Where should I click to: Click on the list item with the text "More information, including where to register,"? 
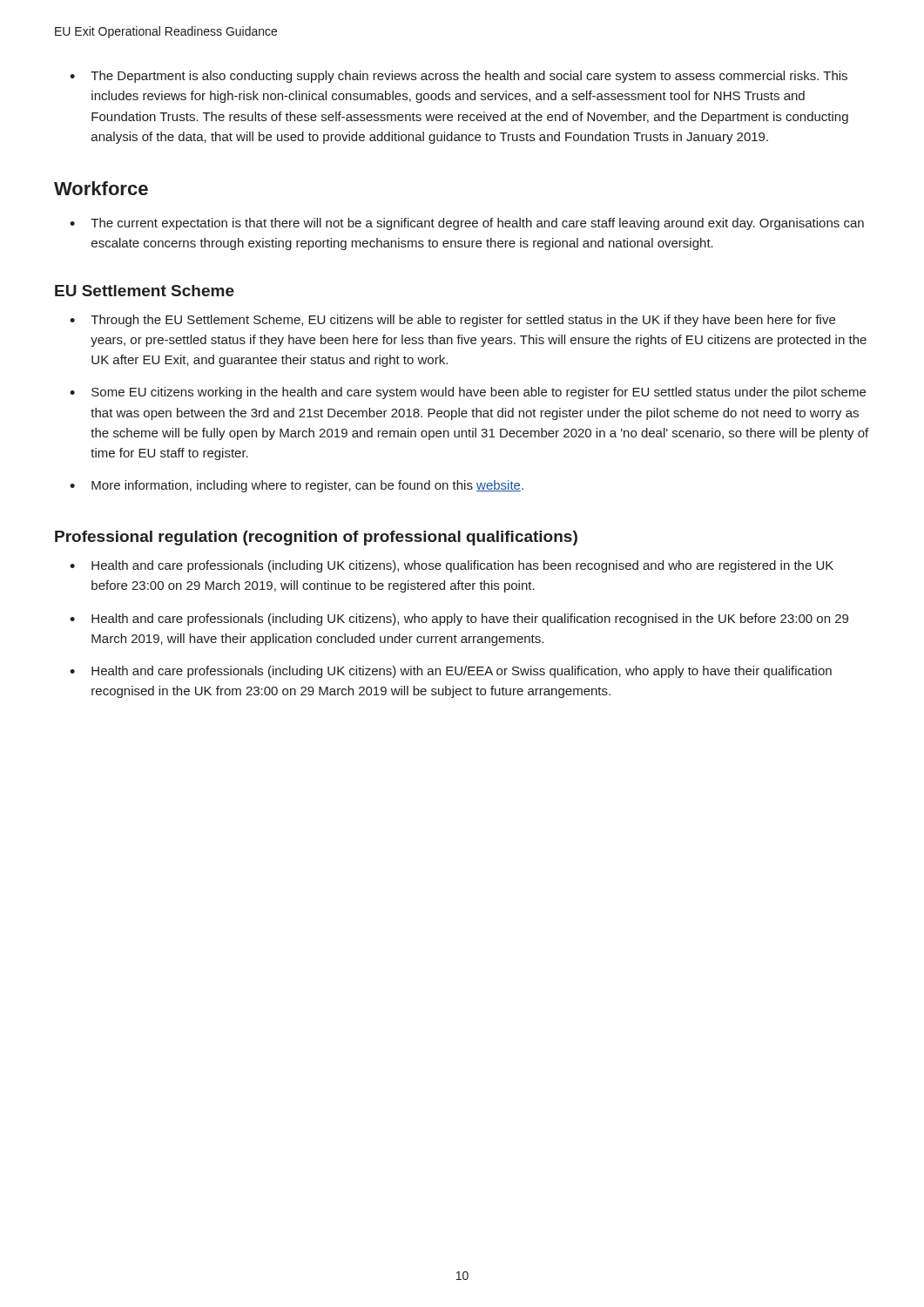tap(480, 485)
